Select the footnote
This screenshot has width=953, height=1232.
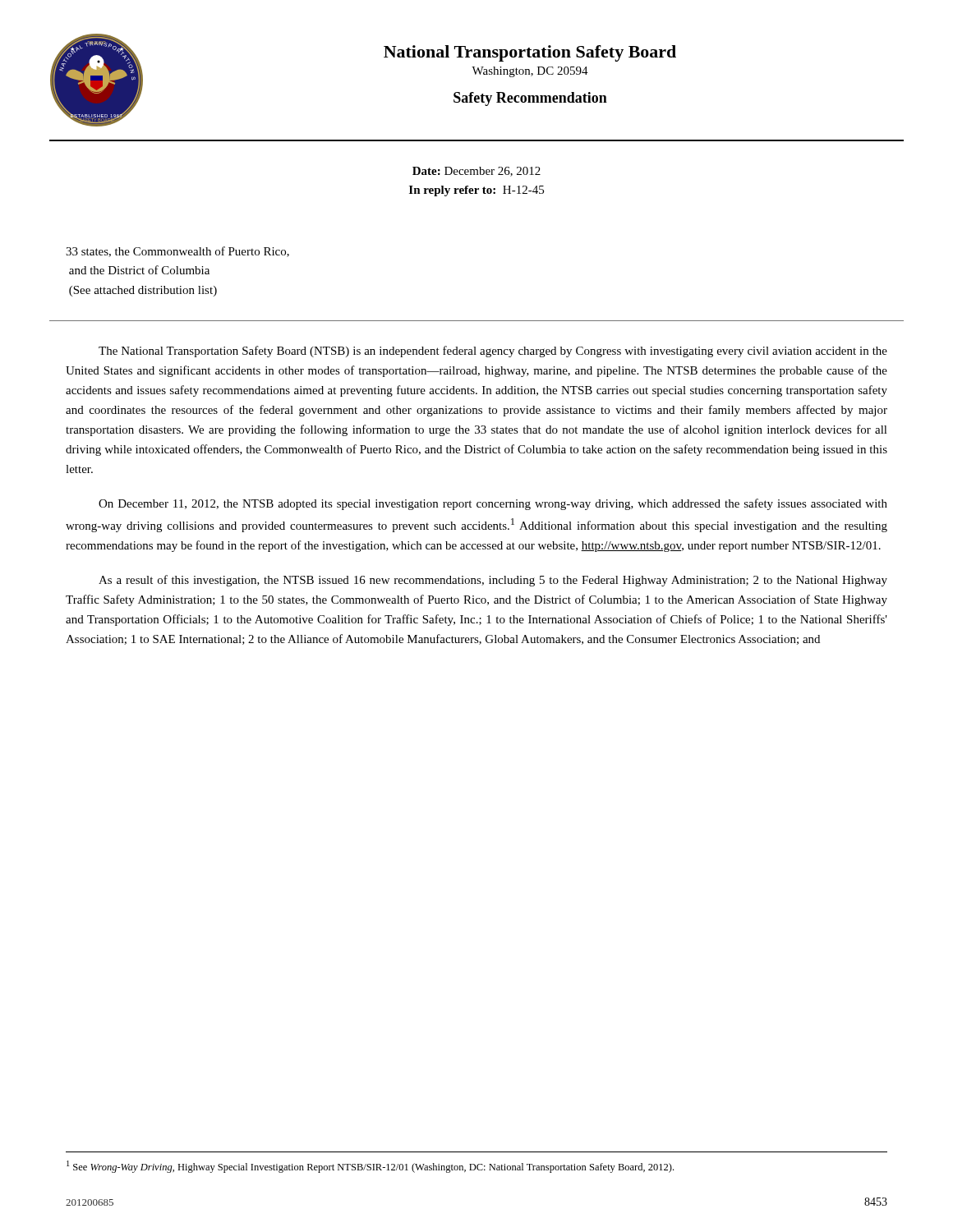click(370, 1166)
